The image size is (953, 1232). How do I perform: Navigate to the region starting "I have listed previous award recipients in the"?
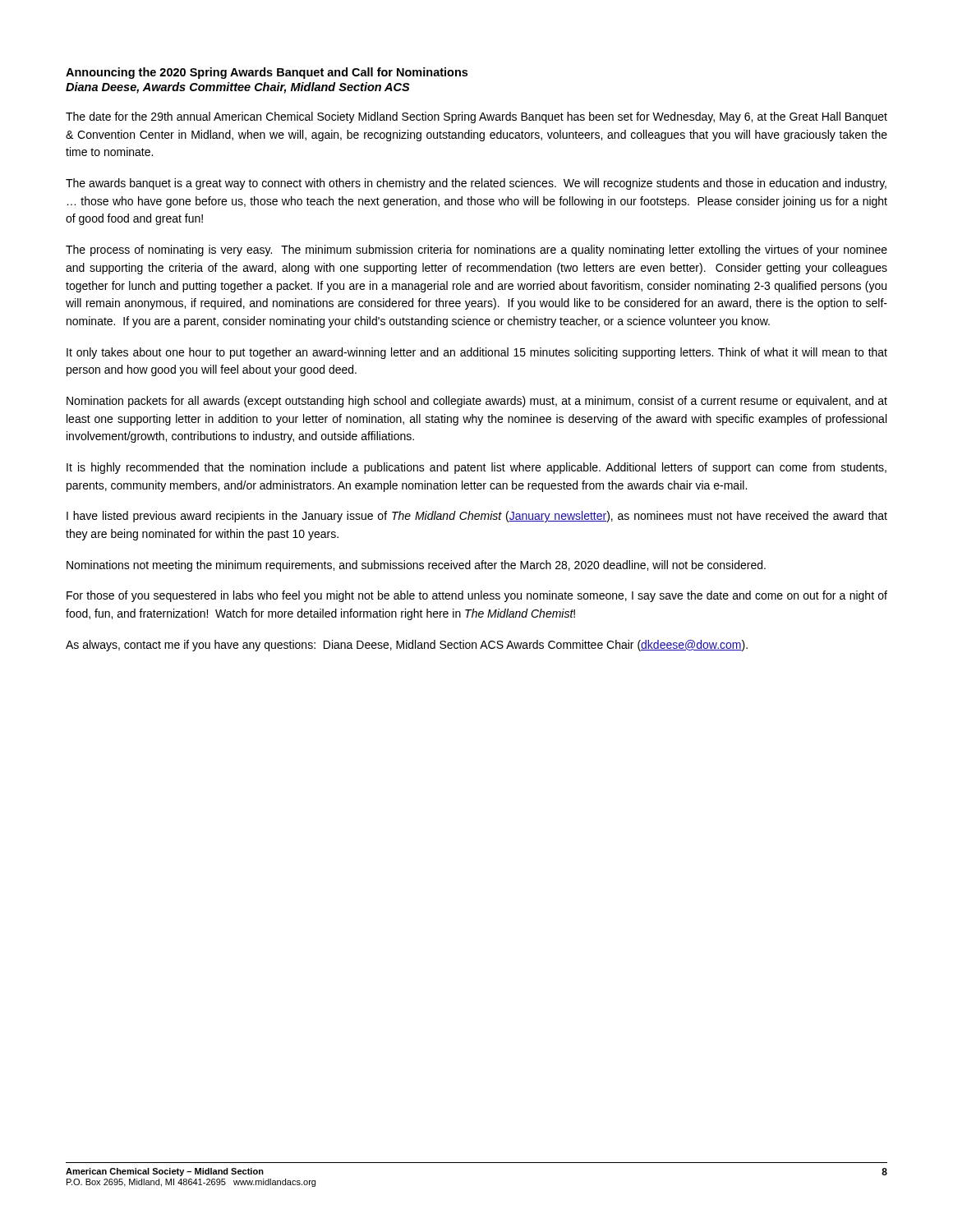point(476,525)
